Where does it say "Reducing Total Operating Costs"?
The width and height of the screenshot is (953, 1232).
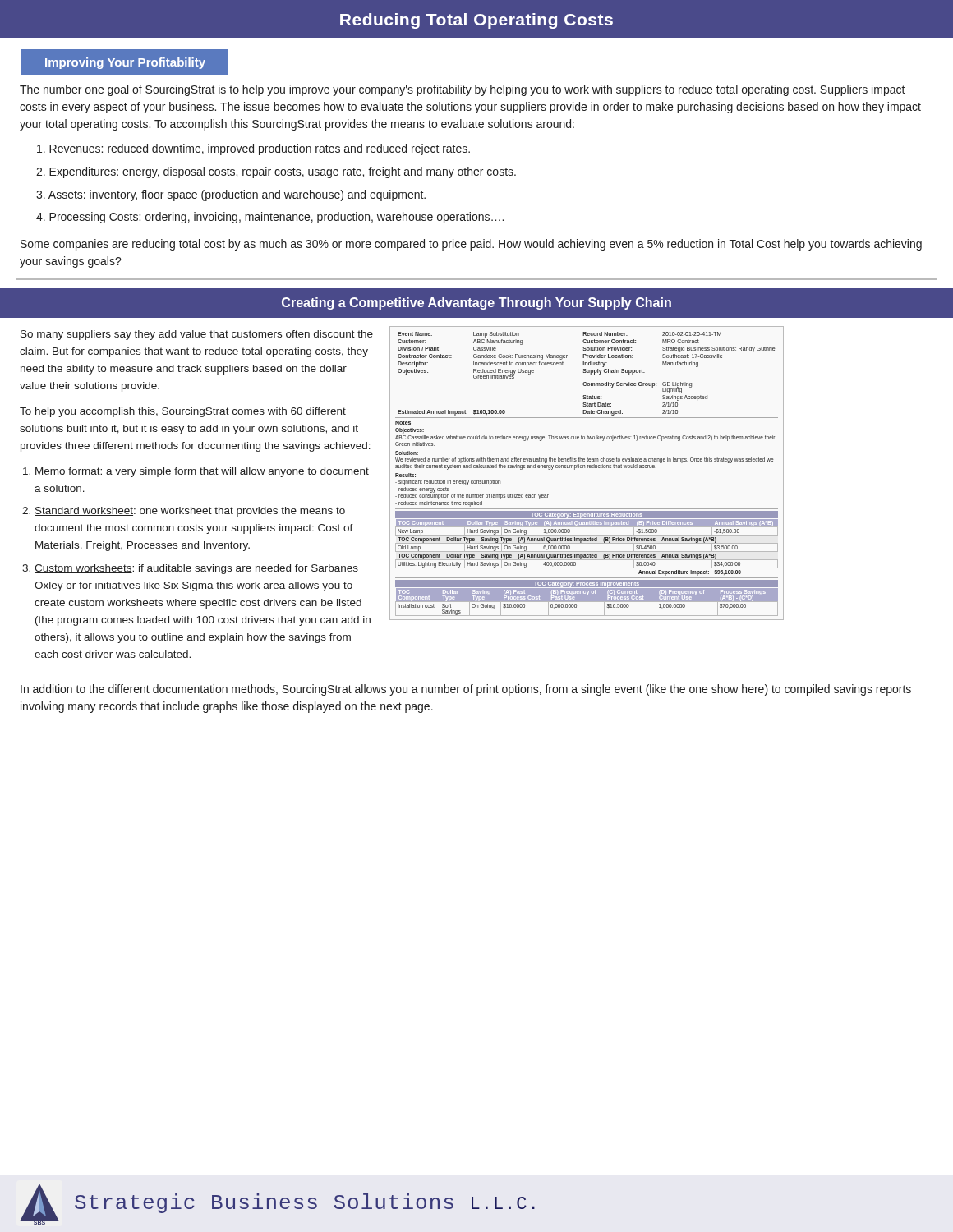[476, 20]
